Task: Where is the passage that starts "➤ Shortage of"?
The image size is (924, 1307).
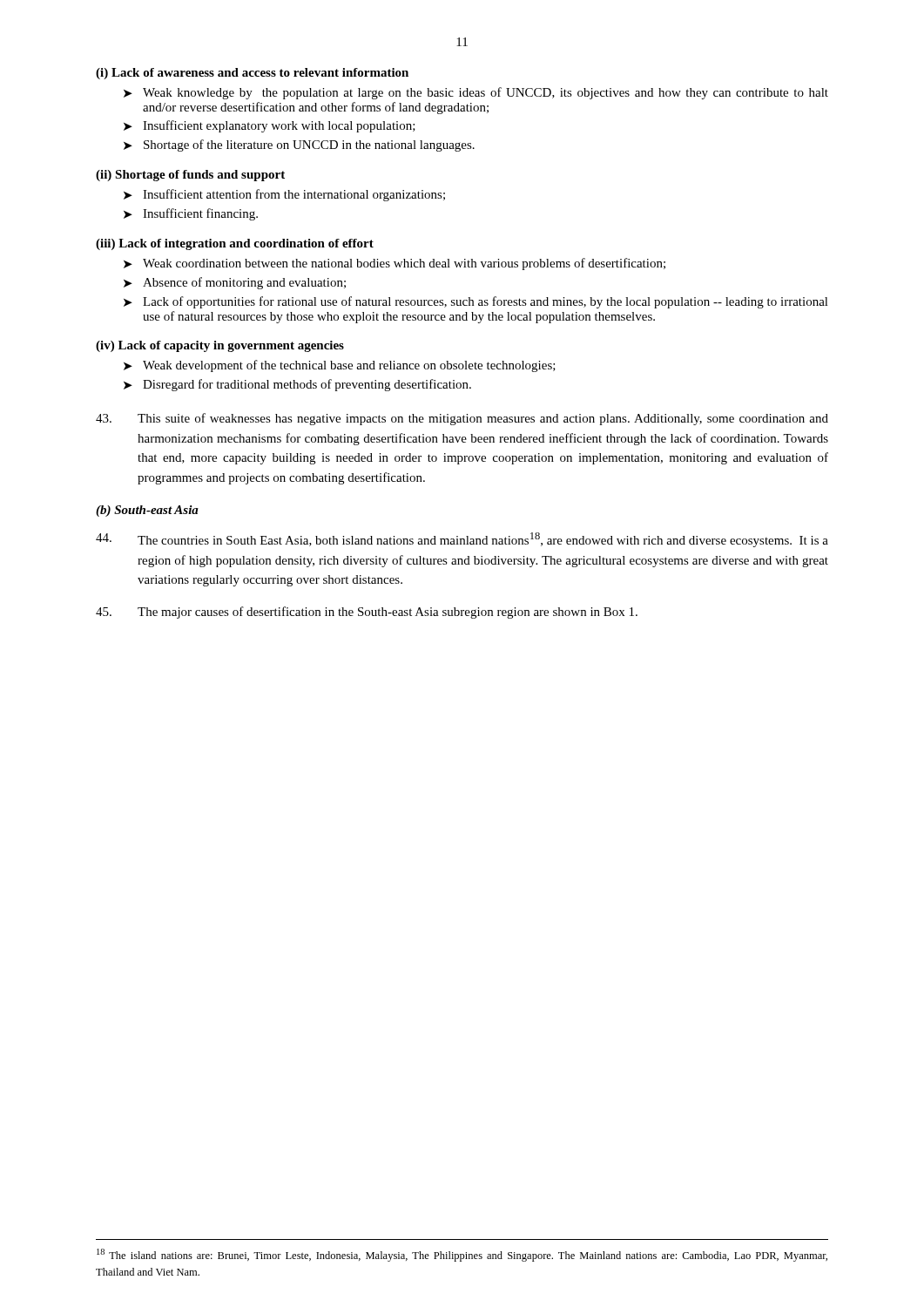Action: point(475,145)
